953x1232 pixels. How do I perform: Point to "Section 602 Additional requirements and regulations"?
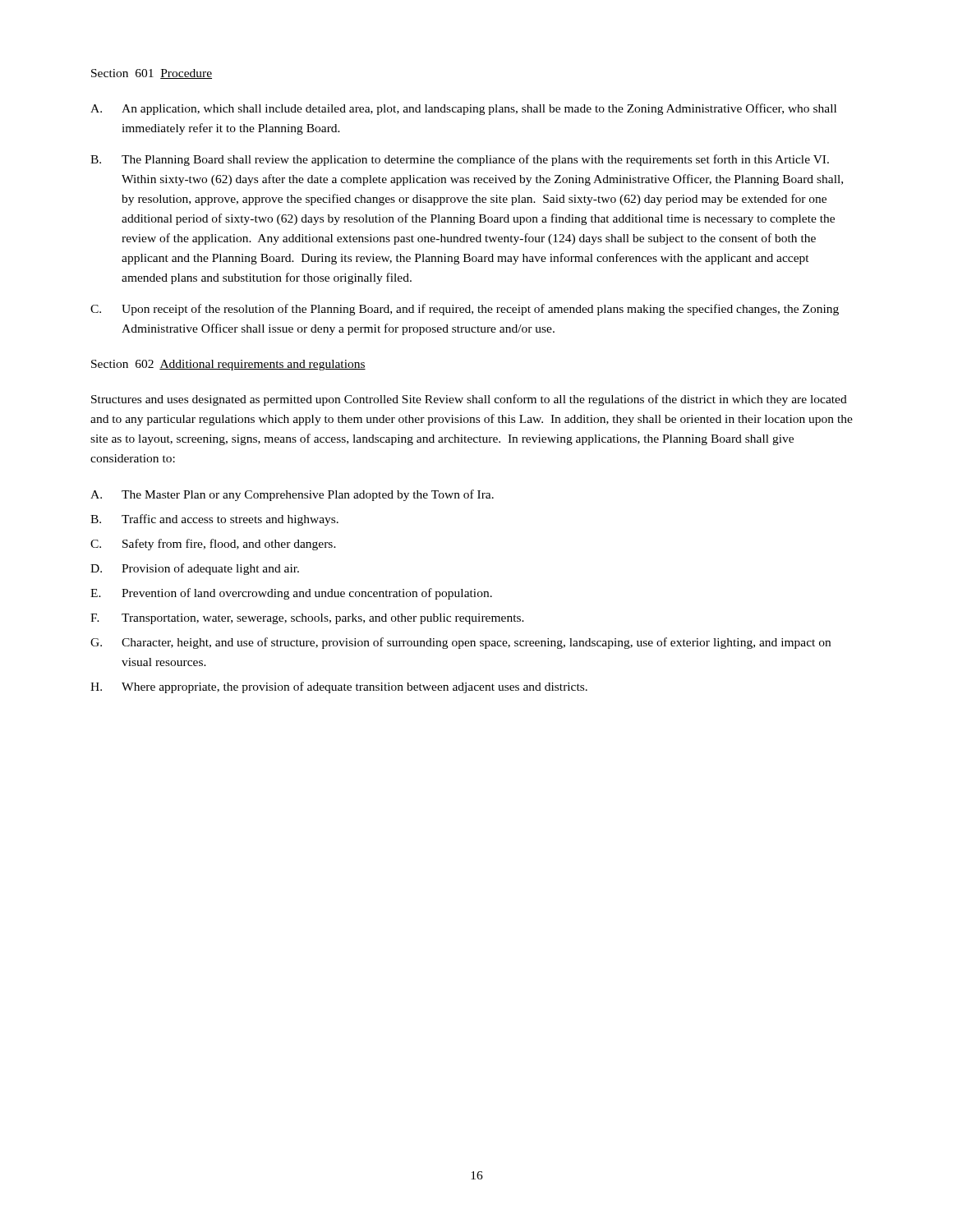[228, 364]
